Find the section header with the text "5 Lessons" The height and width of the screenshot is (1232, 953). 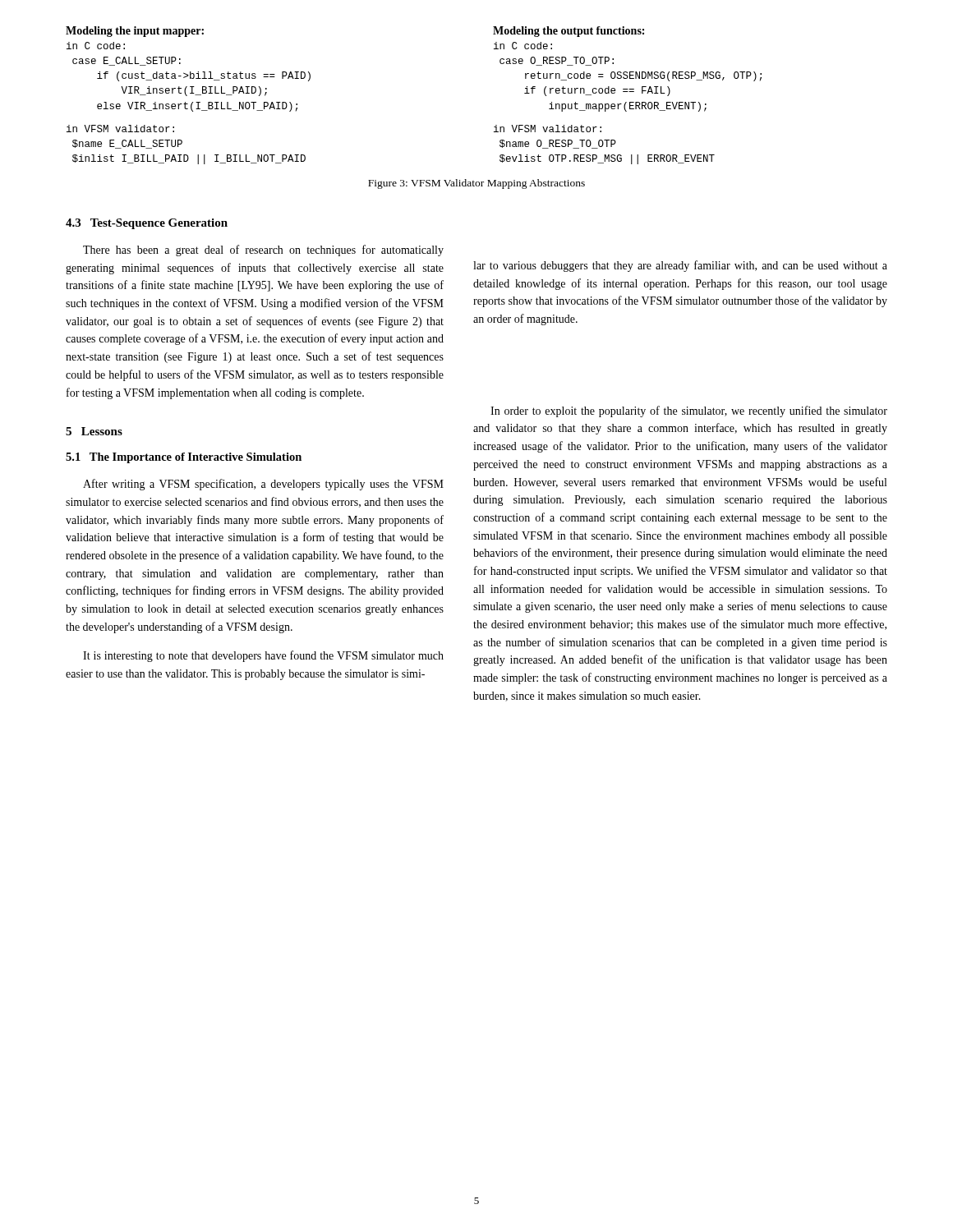tap(94, 431)
